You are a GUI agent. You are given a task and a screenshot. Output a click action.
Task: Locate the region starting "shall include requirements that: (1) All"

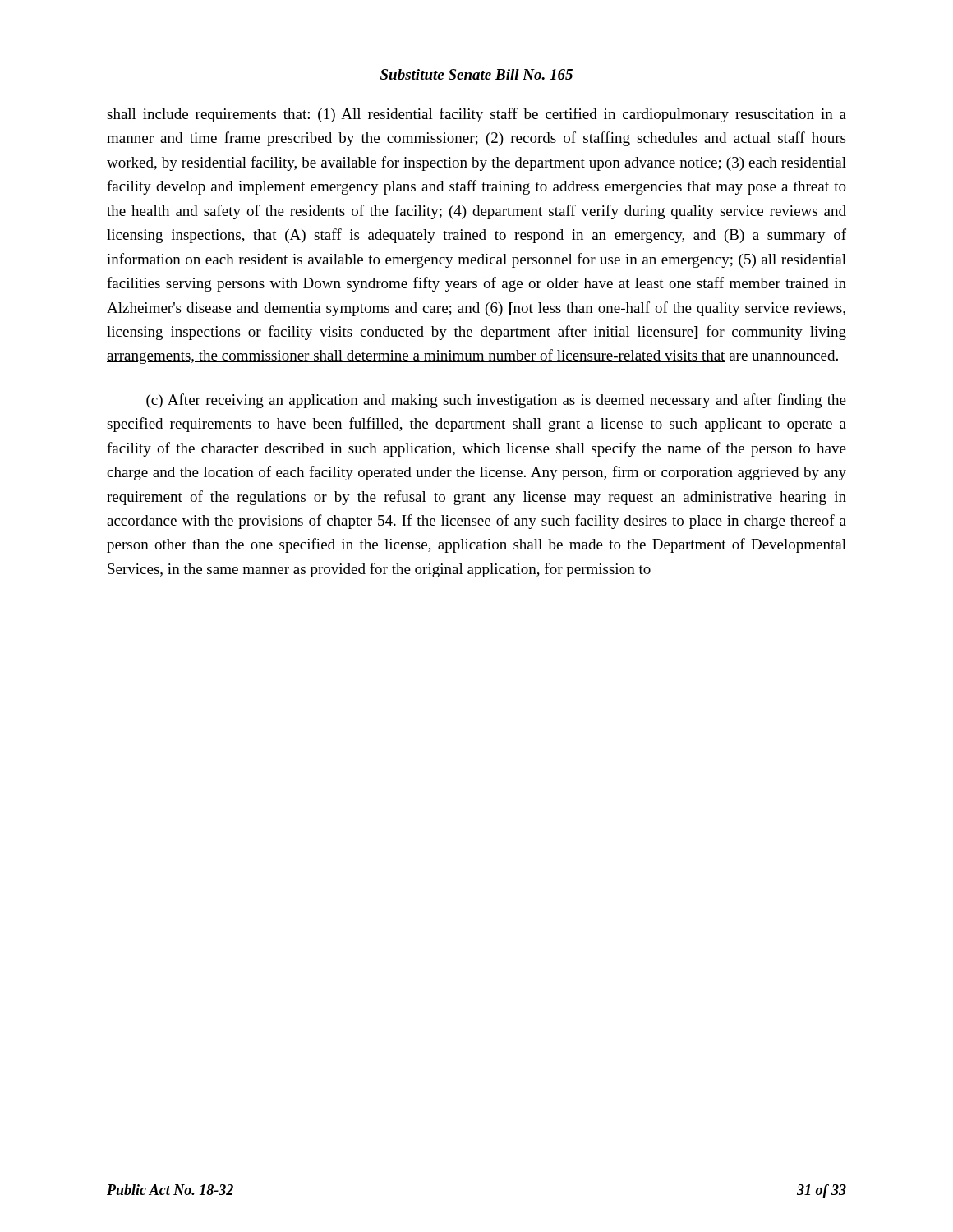tap(476, 235)
